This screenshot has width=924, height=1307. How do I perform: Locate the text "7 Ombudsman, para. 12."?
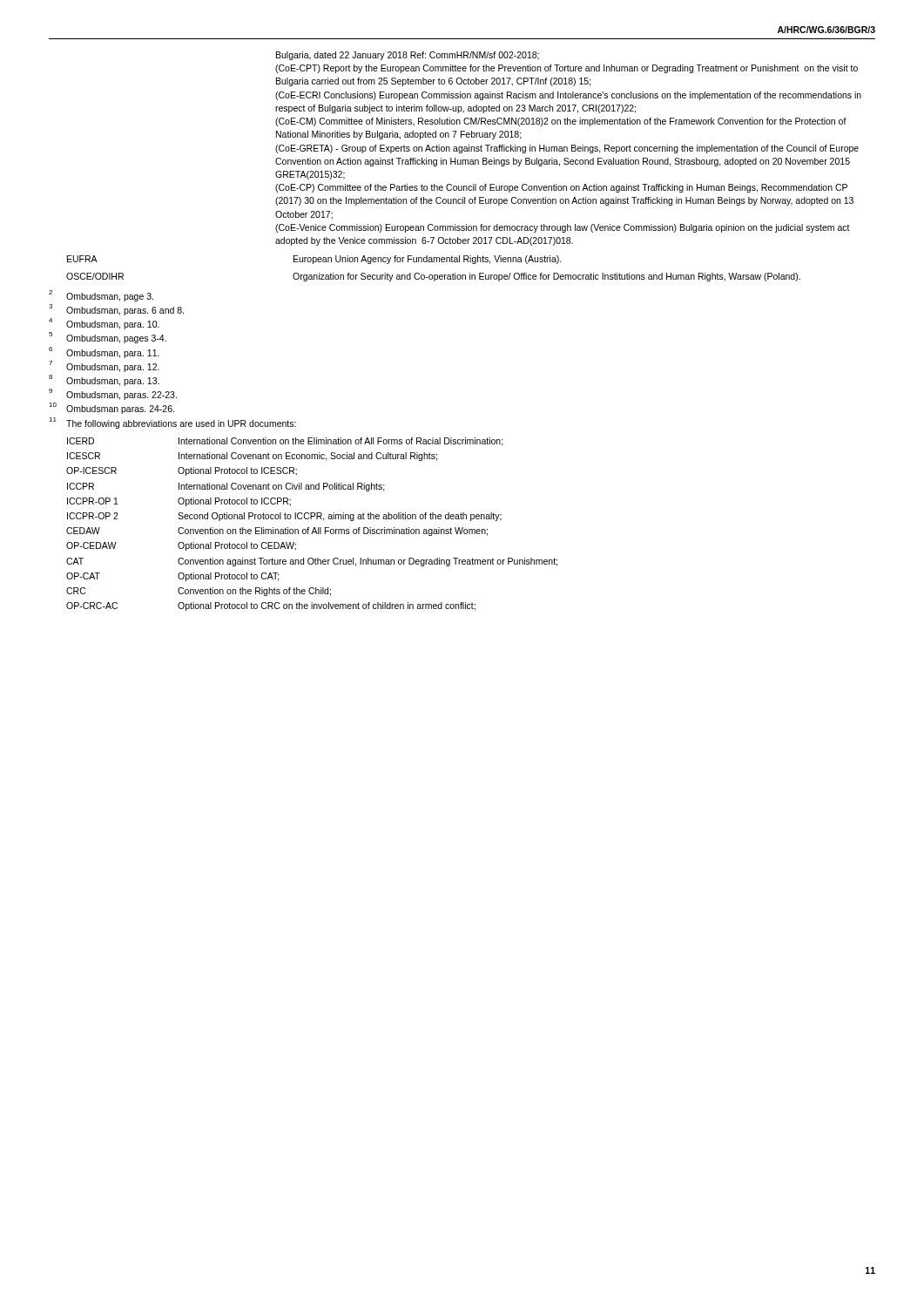pos(104,367)
